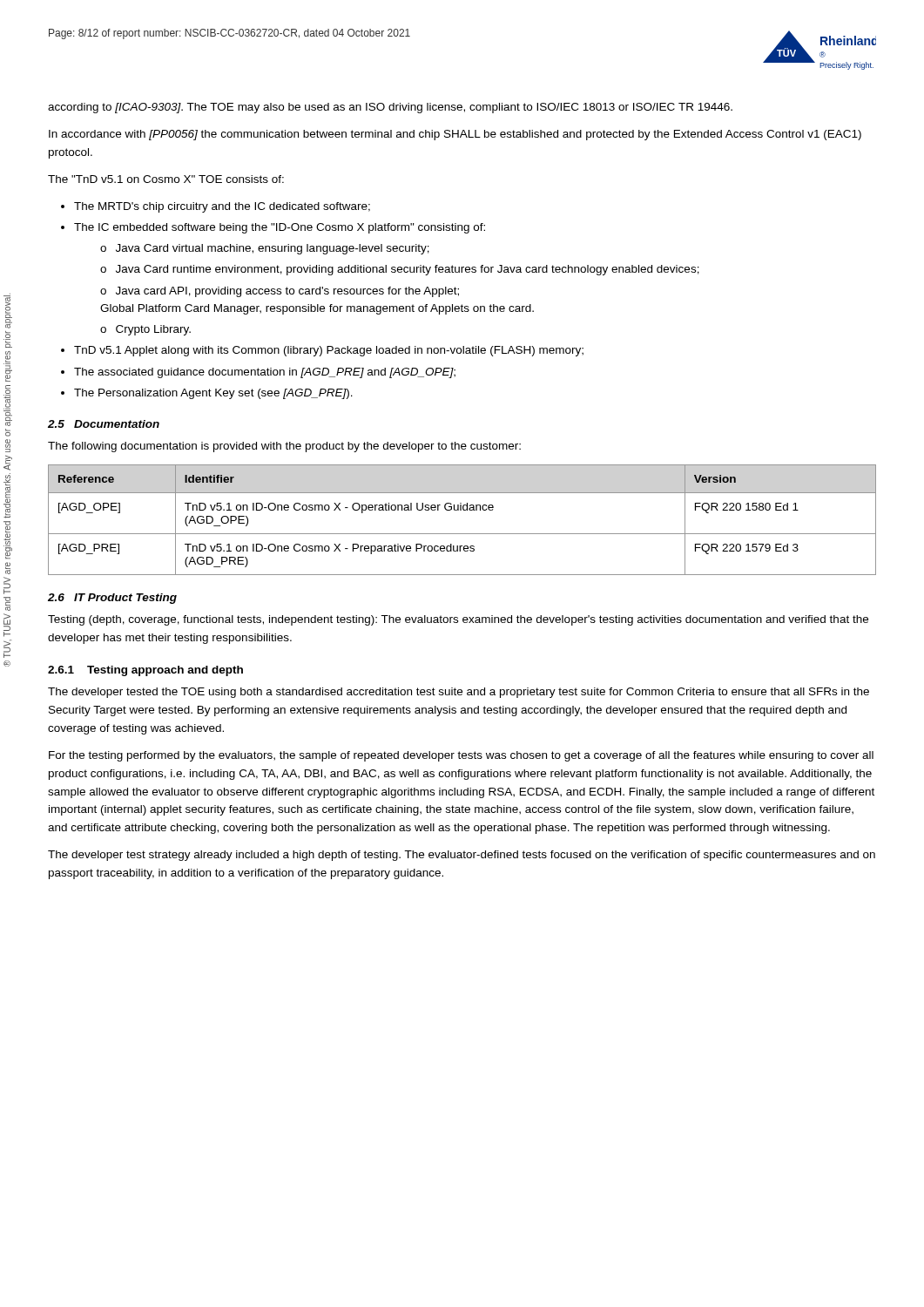Locate a table
The height and width of the screenshot is (1307, 924).
[x=462, y=520]
